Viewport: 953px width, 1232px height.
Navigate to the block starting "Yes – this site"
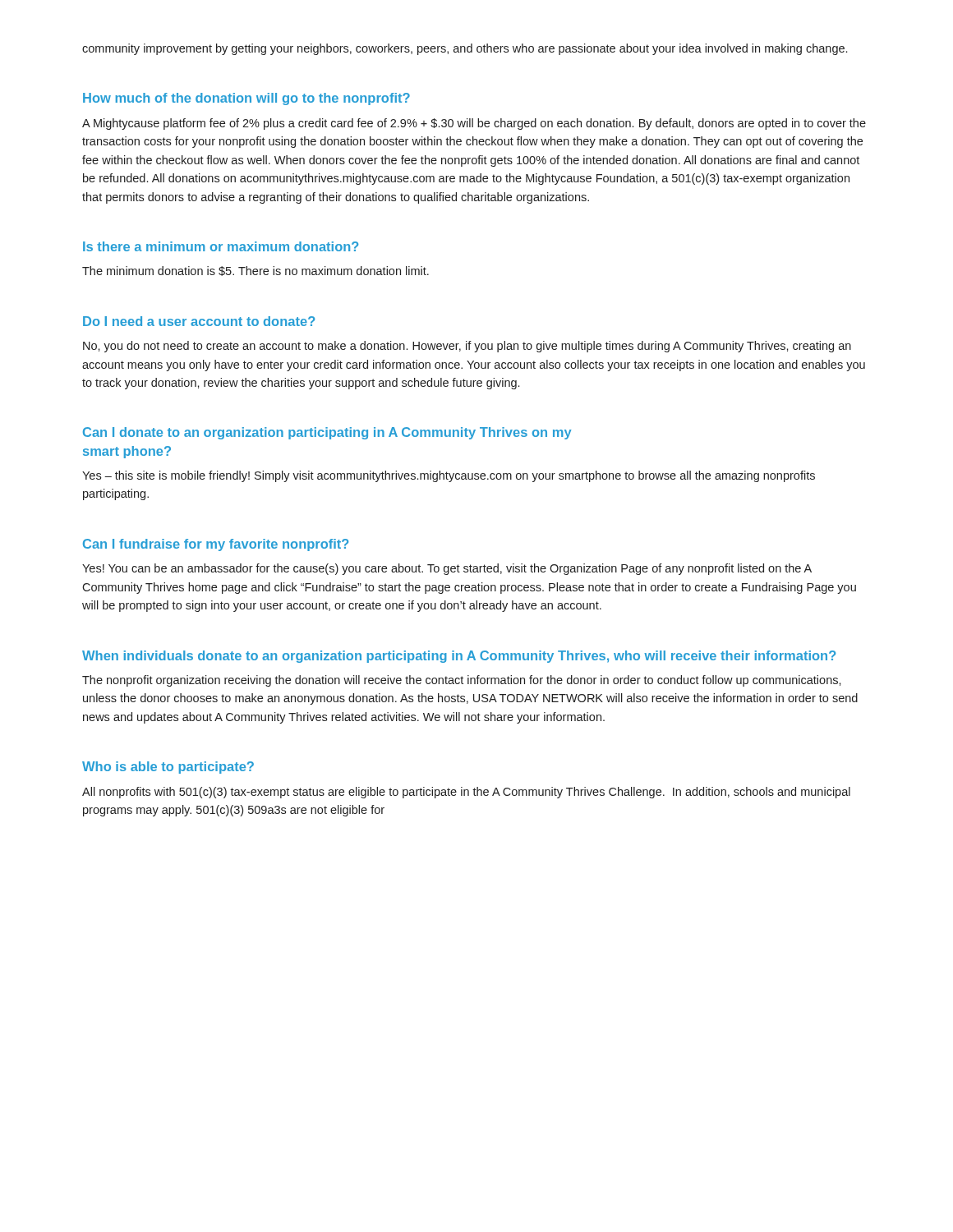(449, 485)
